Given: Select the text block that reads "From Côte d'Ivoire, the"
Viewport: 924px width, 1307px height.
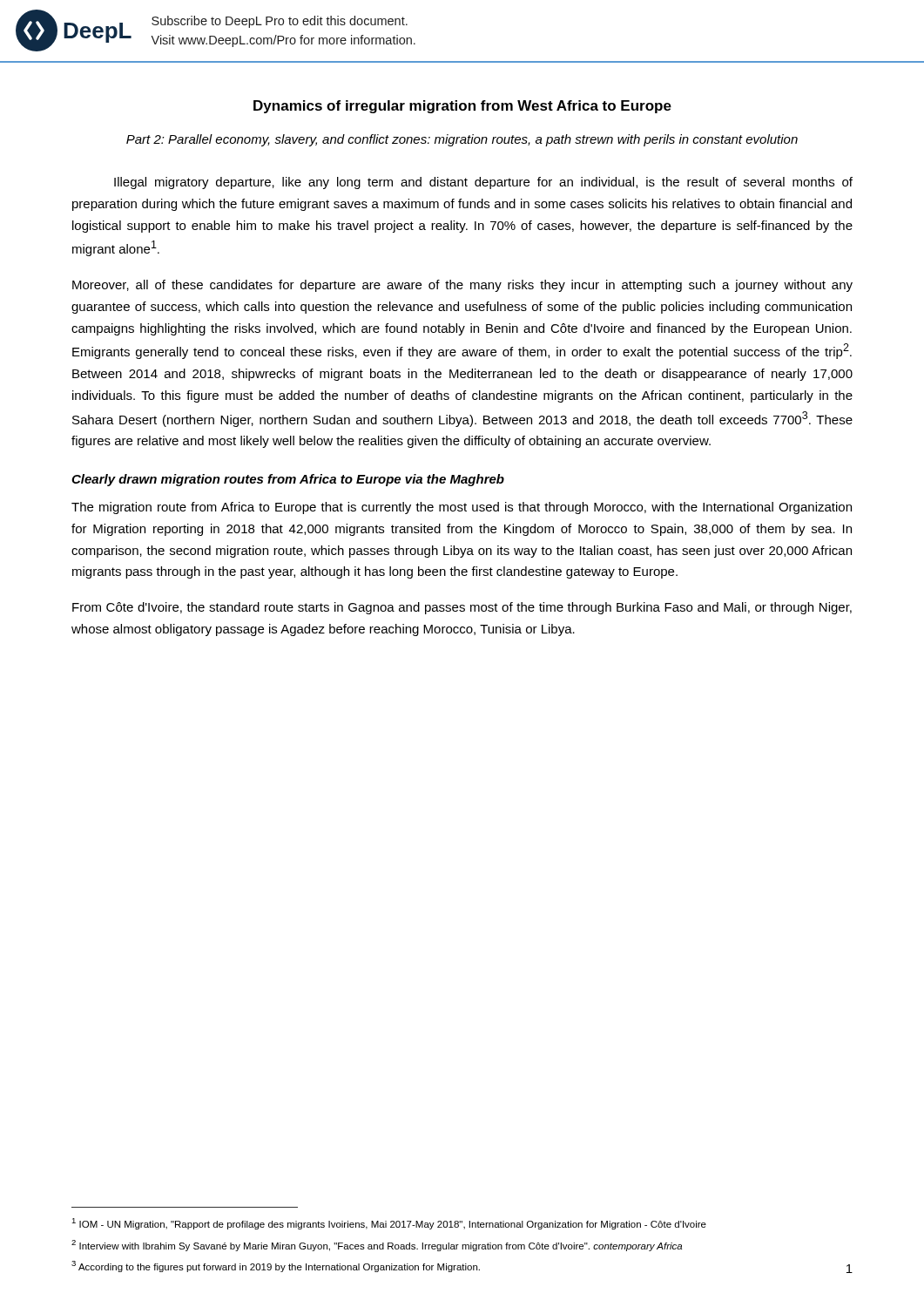Looking at the screenshot, I should tap(462, 618).
